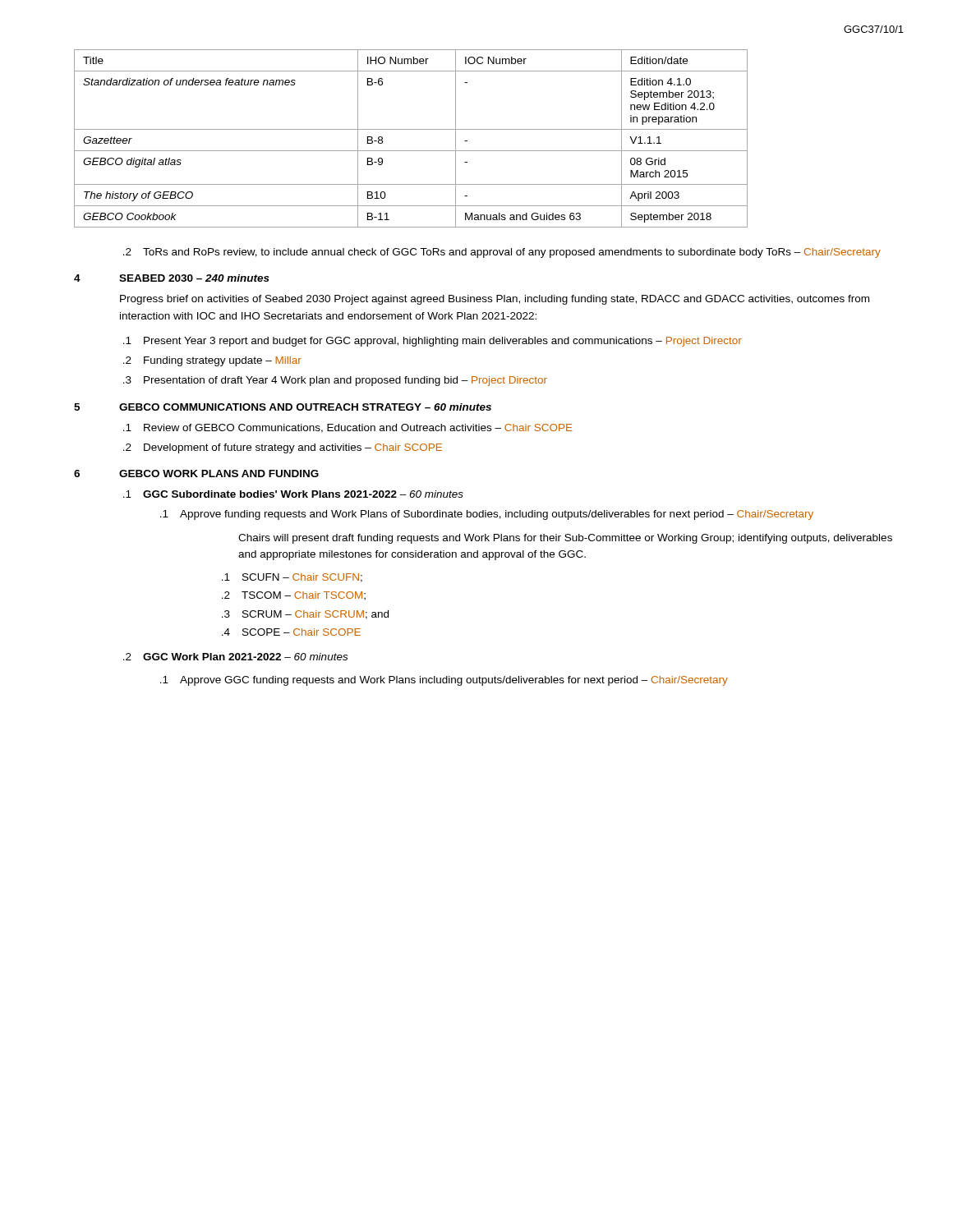Screen dimensions: 1232x953
Task: Select the section header with the text "4 SEABED 2030"
Action: point(172,278)
